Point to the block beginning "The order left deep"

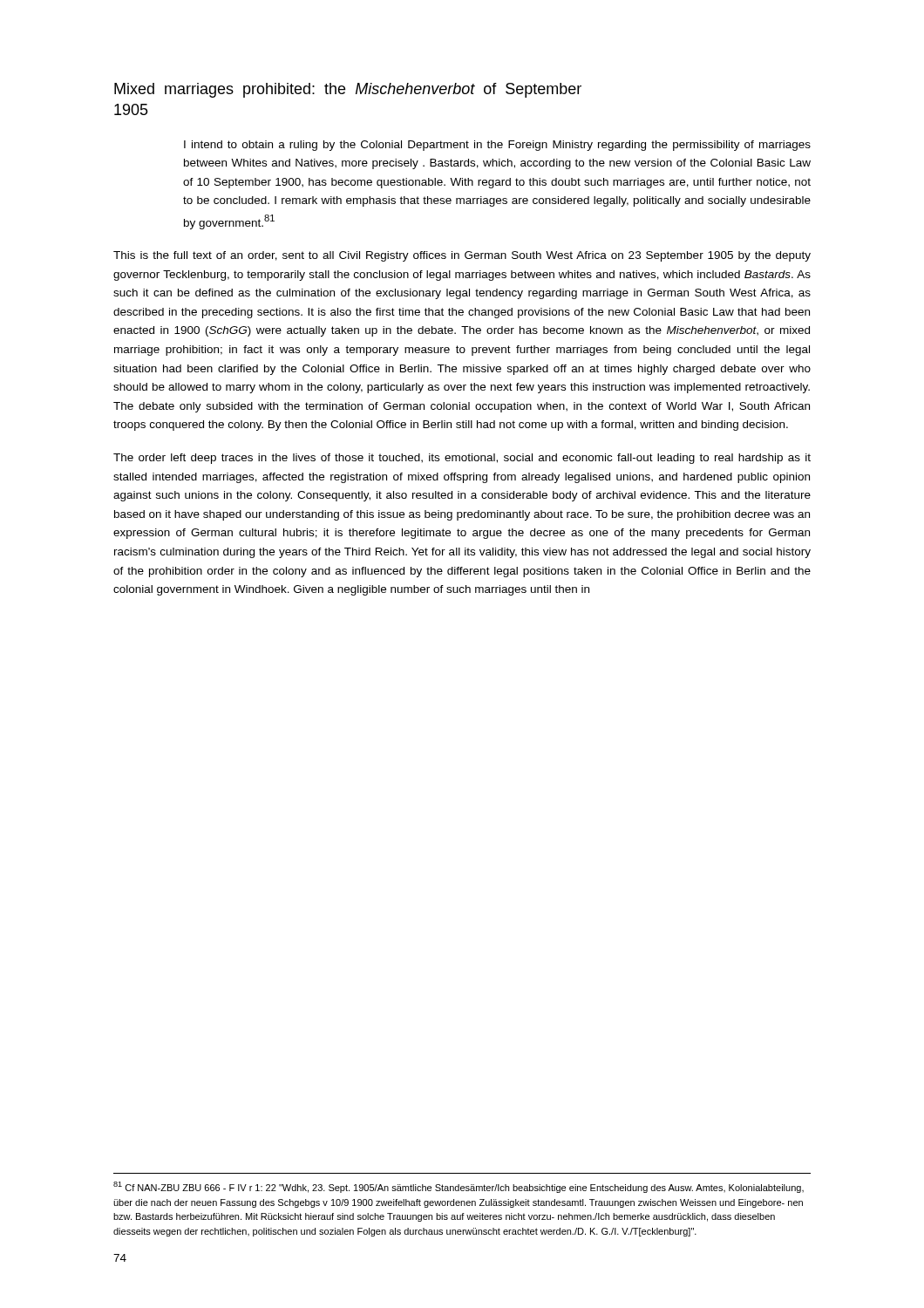coord(462,523)
